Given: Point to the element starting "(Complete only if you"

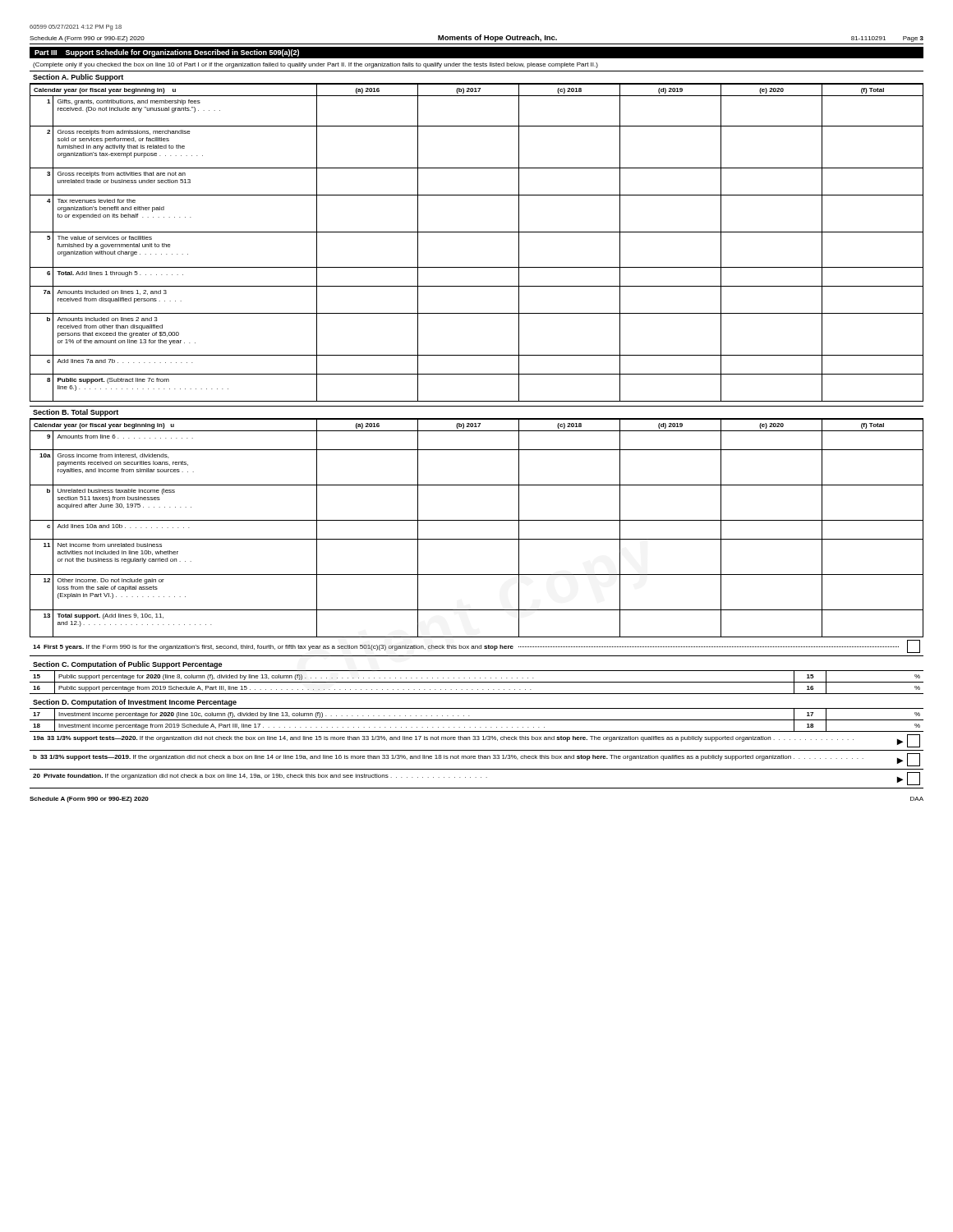Looking at the screenshot, I should coord(315,64).
